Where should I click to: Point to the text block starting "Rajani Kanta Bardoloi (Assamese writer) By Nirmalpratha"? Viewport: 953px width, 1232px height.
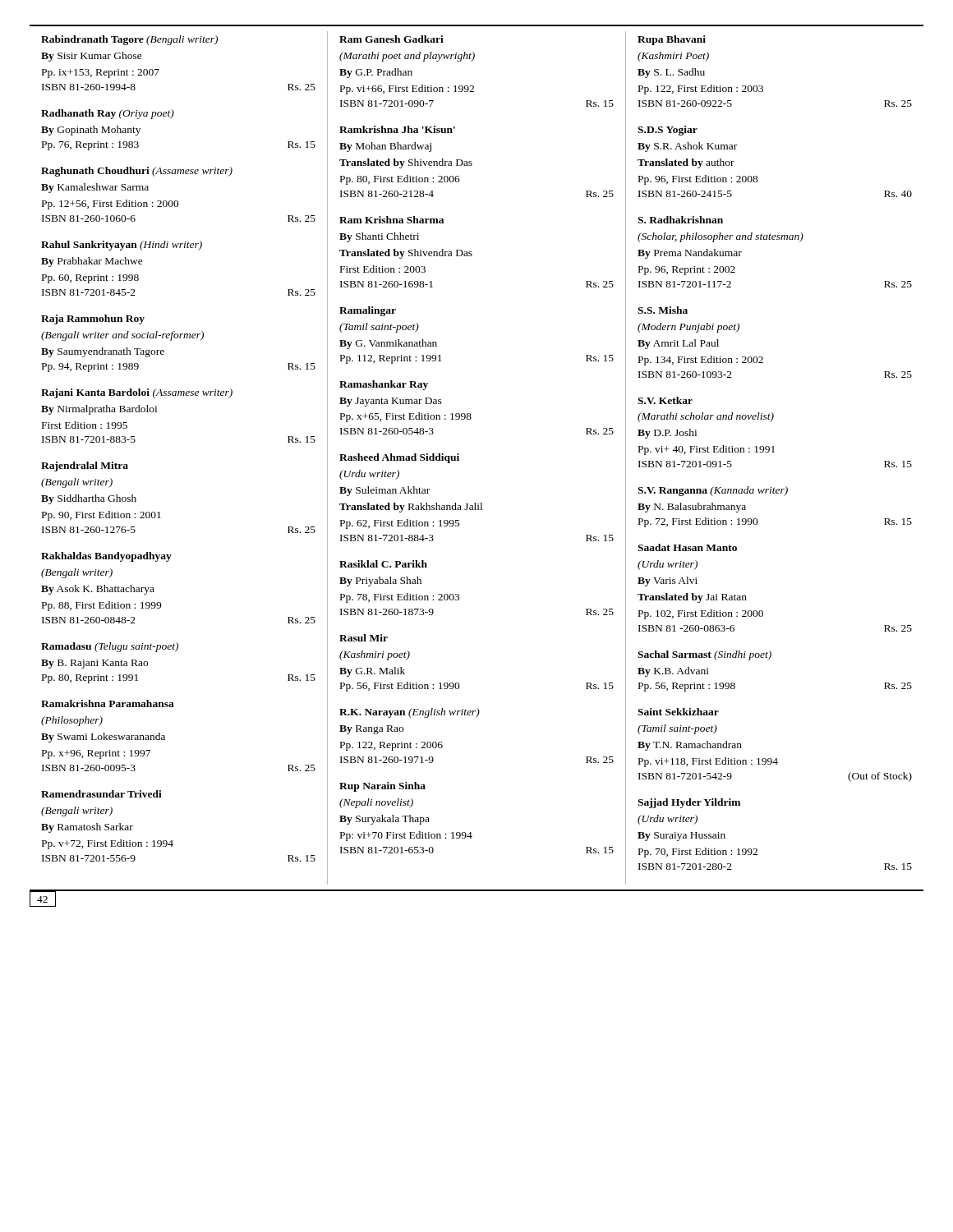click(137, 393)
